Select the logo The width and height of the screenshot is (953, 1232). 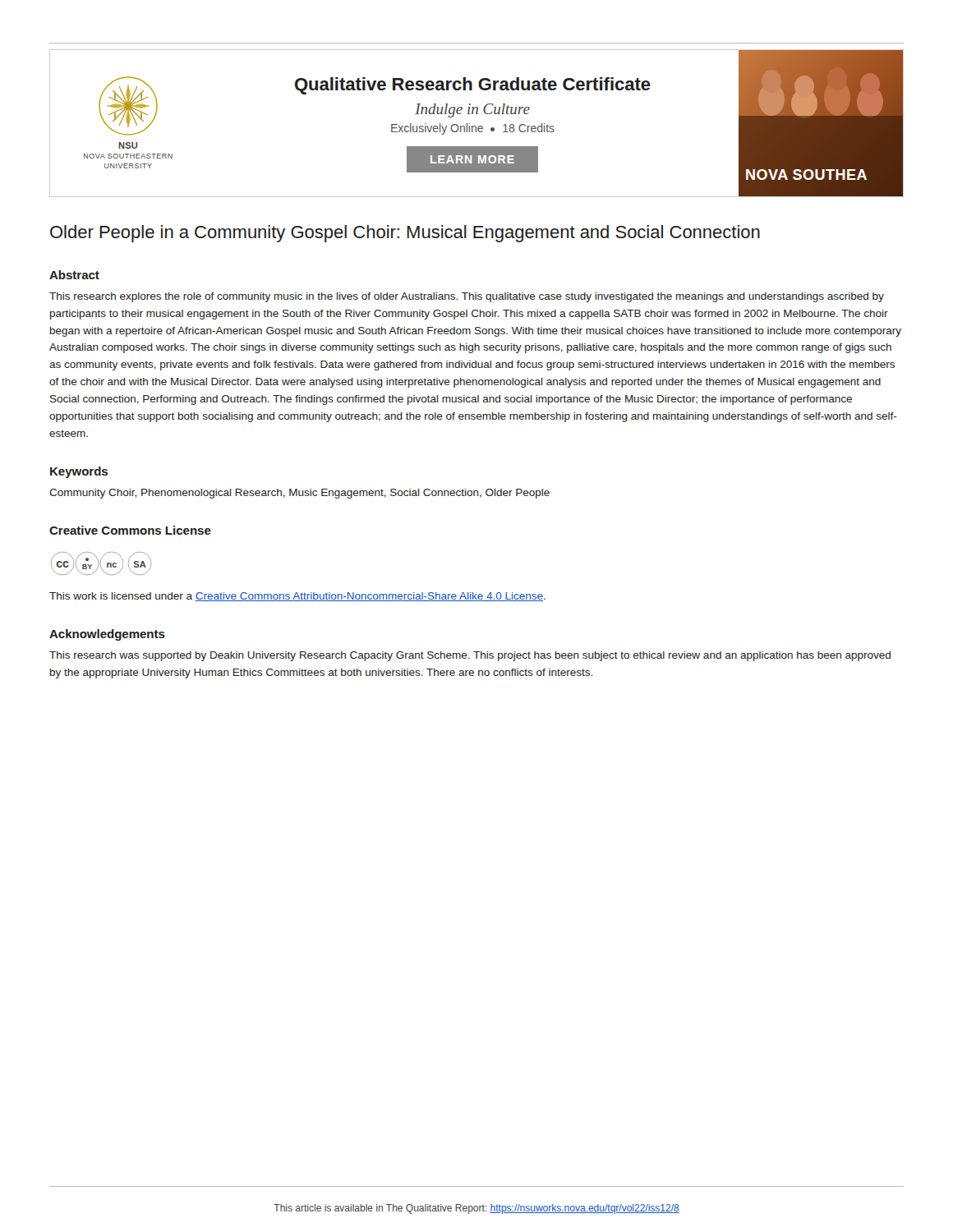(101, 565)
